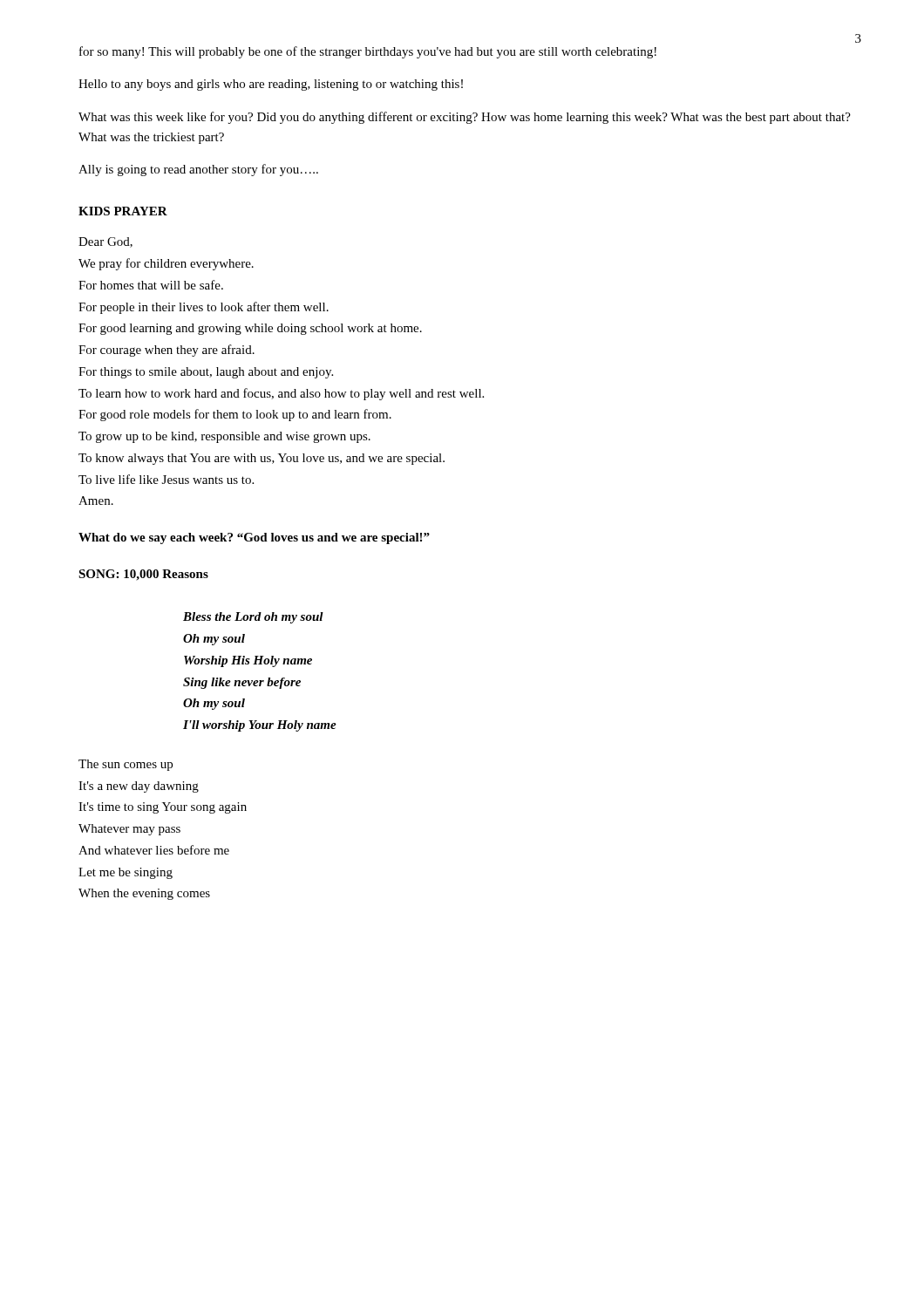Locate the block of text that opens with "Ally is going to"
The width and height of the screenshot is (924, 1308).
(x=199, y=169)
